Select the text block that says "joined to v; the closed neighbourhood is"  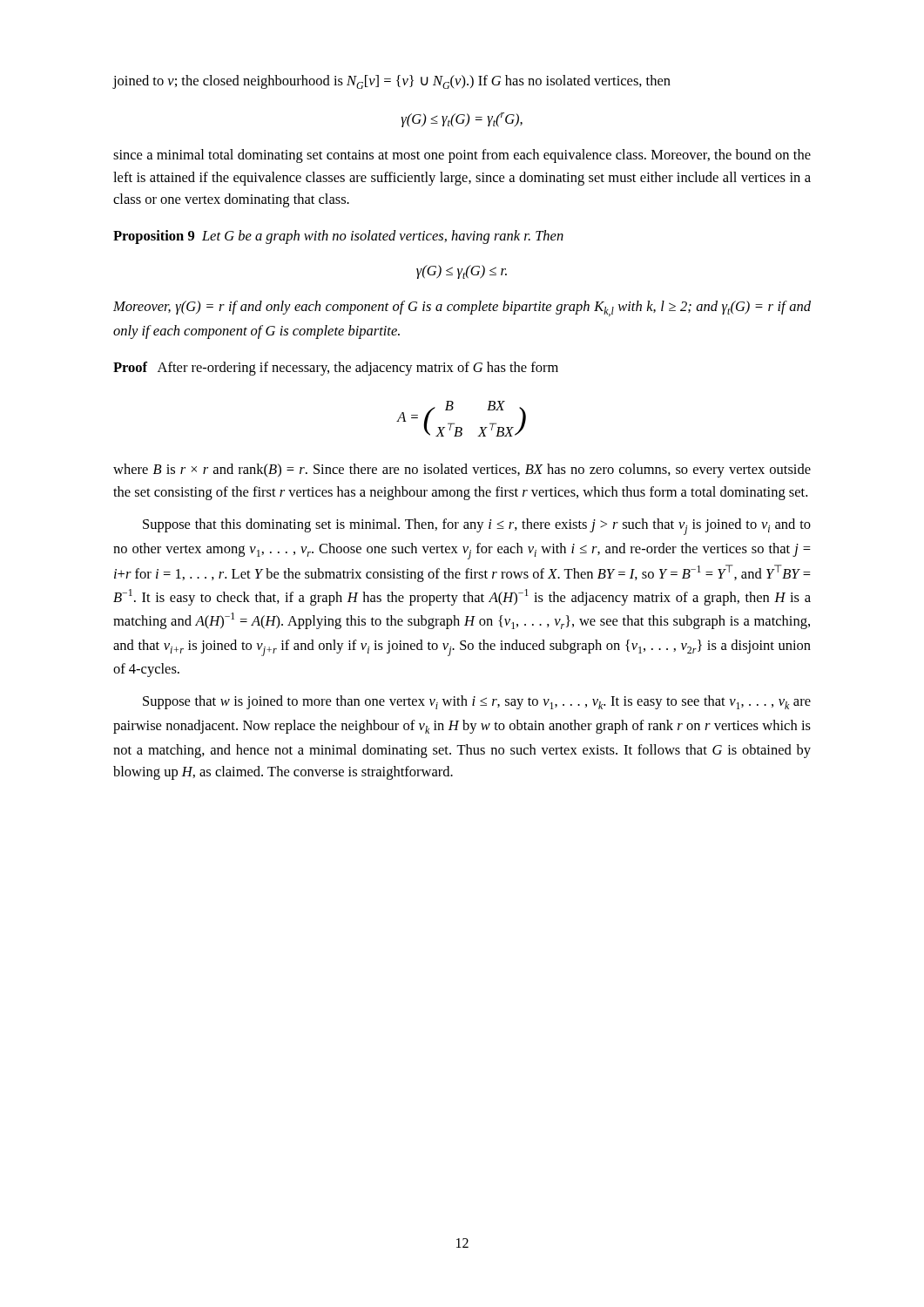tap(392, 82)
